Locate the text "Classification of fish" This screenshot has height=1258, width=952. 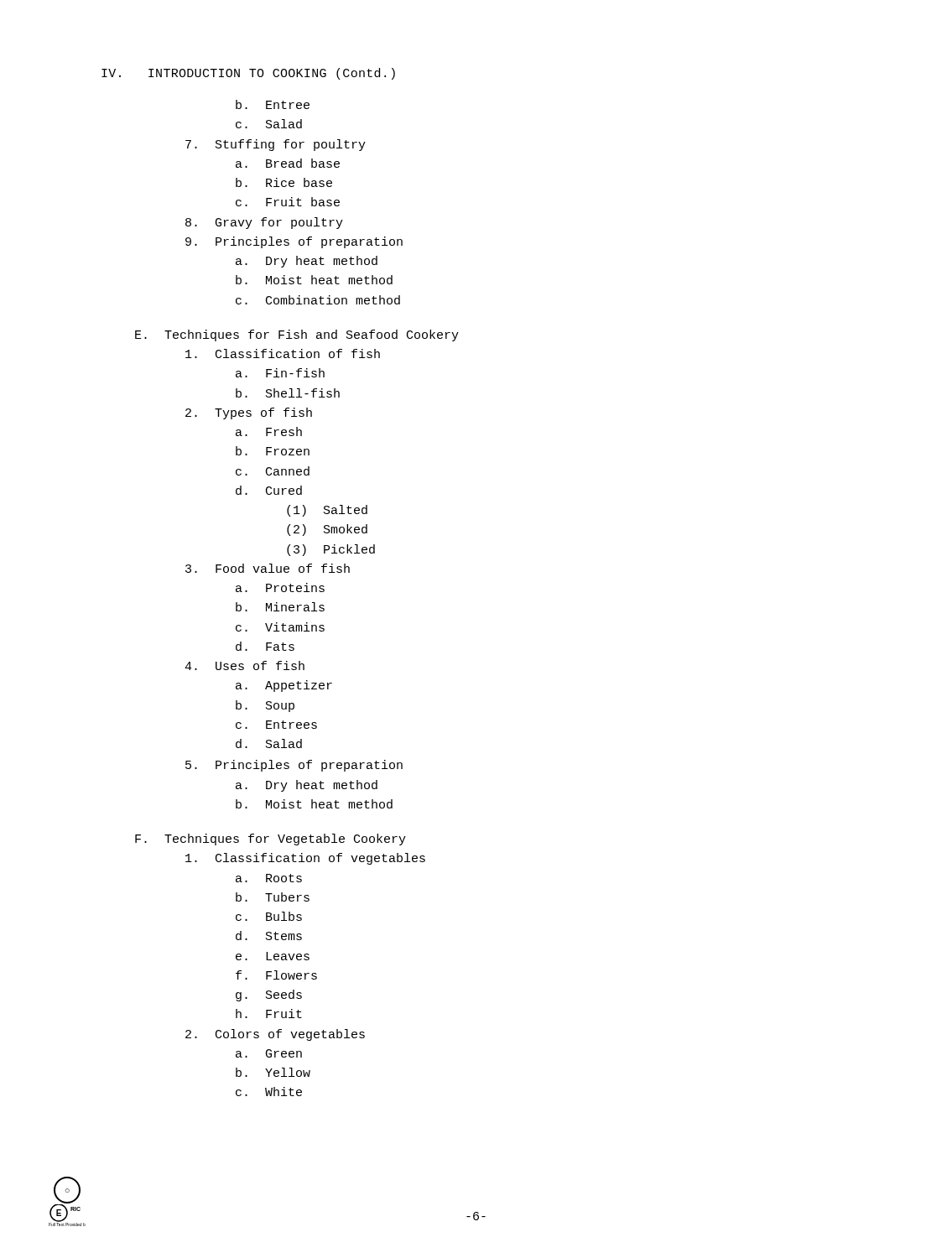pyautogui.click(x=283, y=355)
